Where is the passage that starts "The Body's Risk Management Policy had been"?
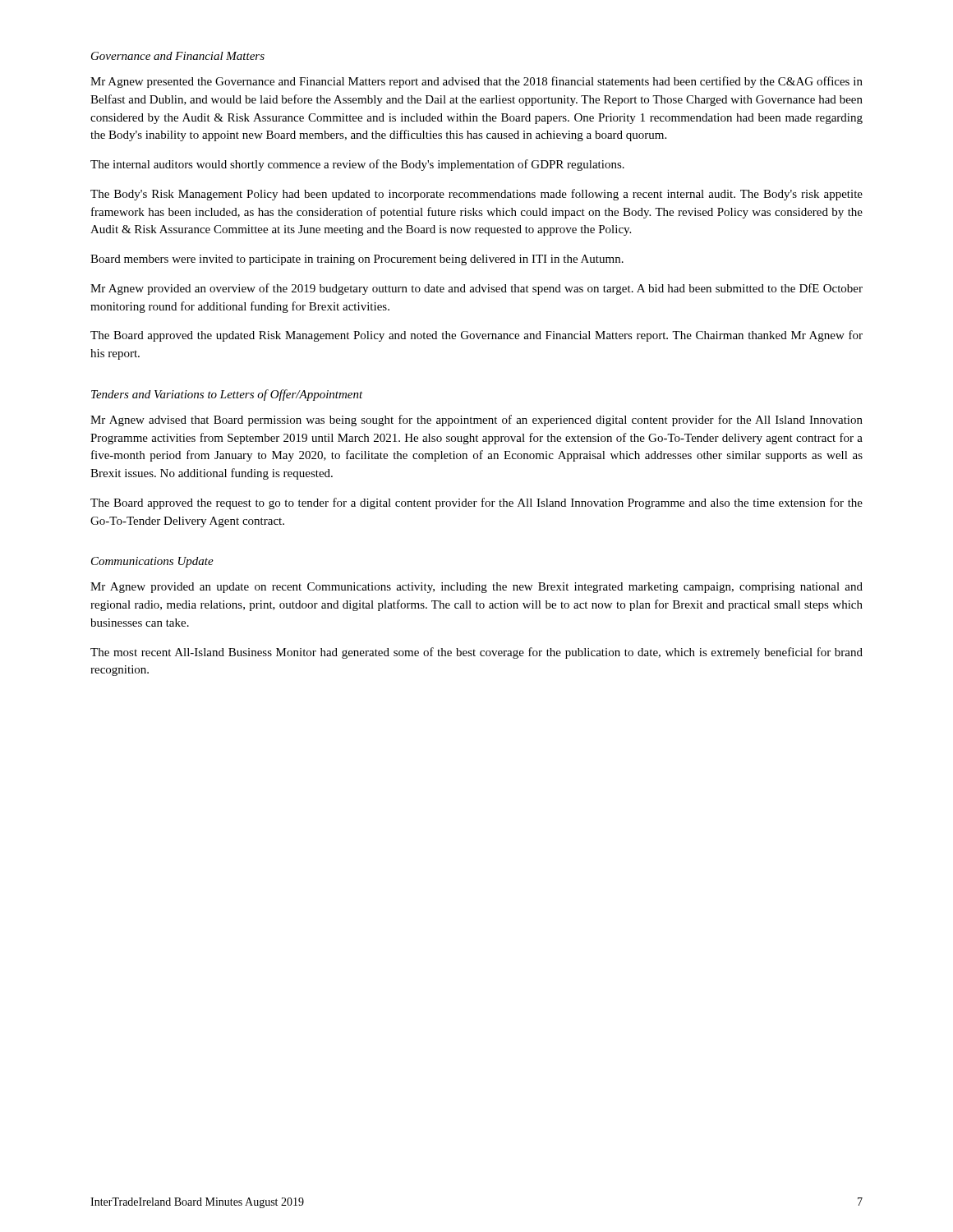The width and height of the screenshot is (953, 1232). (476, 211)
